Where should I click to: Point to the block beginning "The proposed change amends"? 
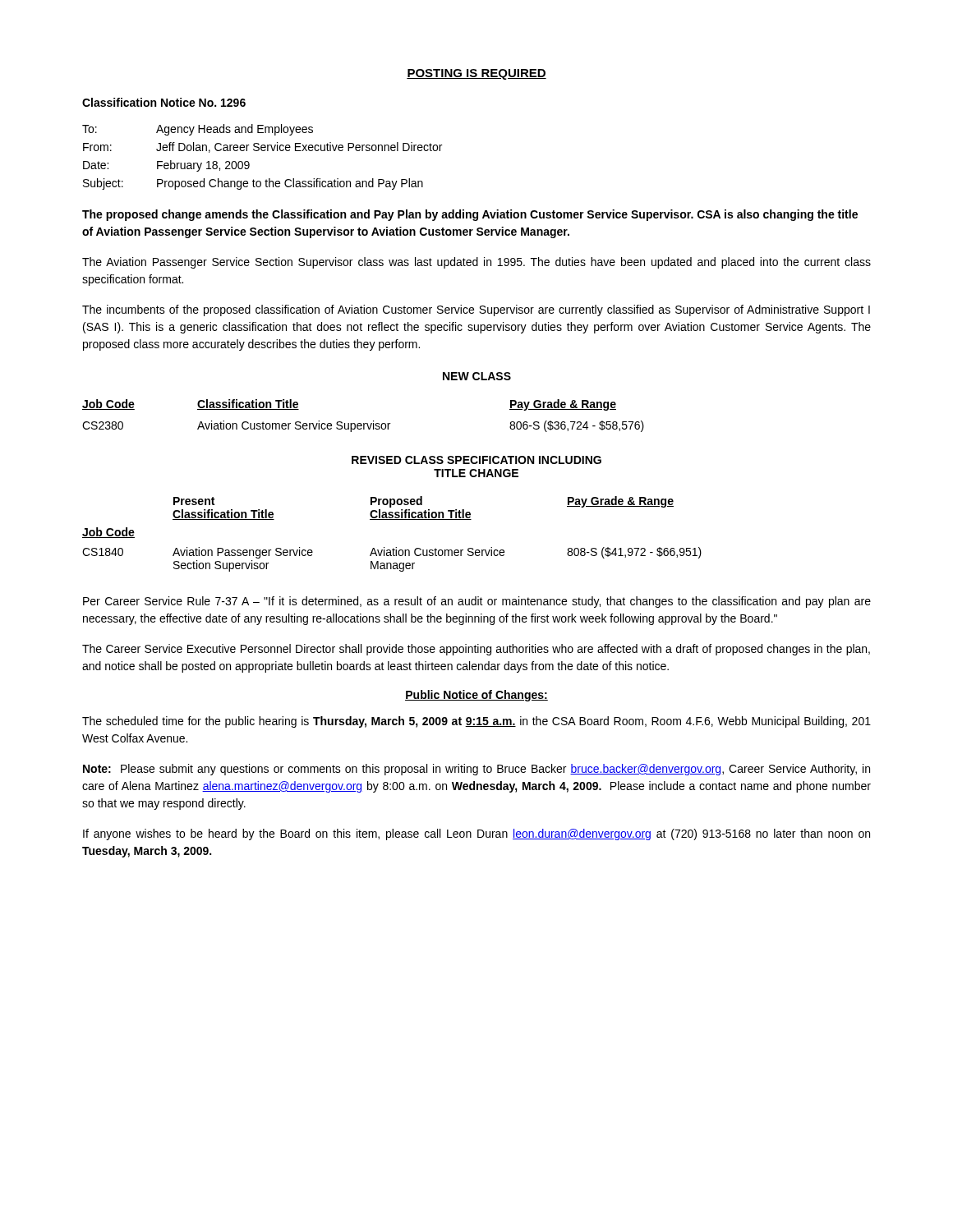point(470,223)
